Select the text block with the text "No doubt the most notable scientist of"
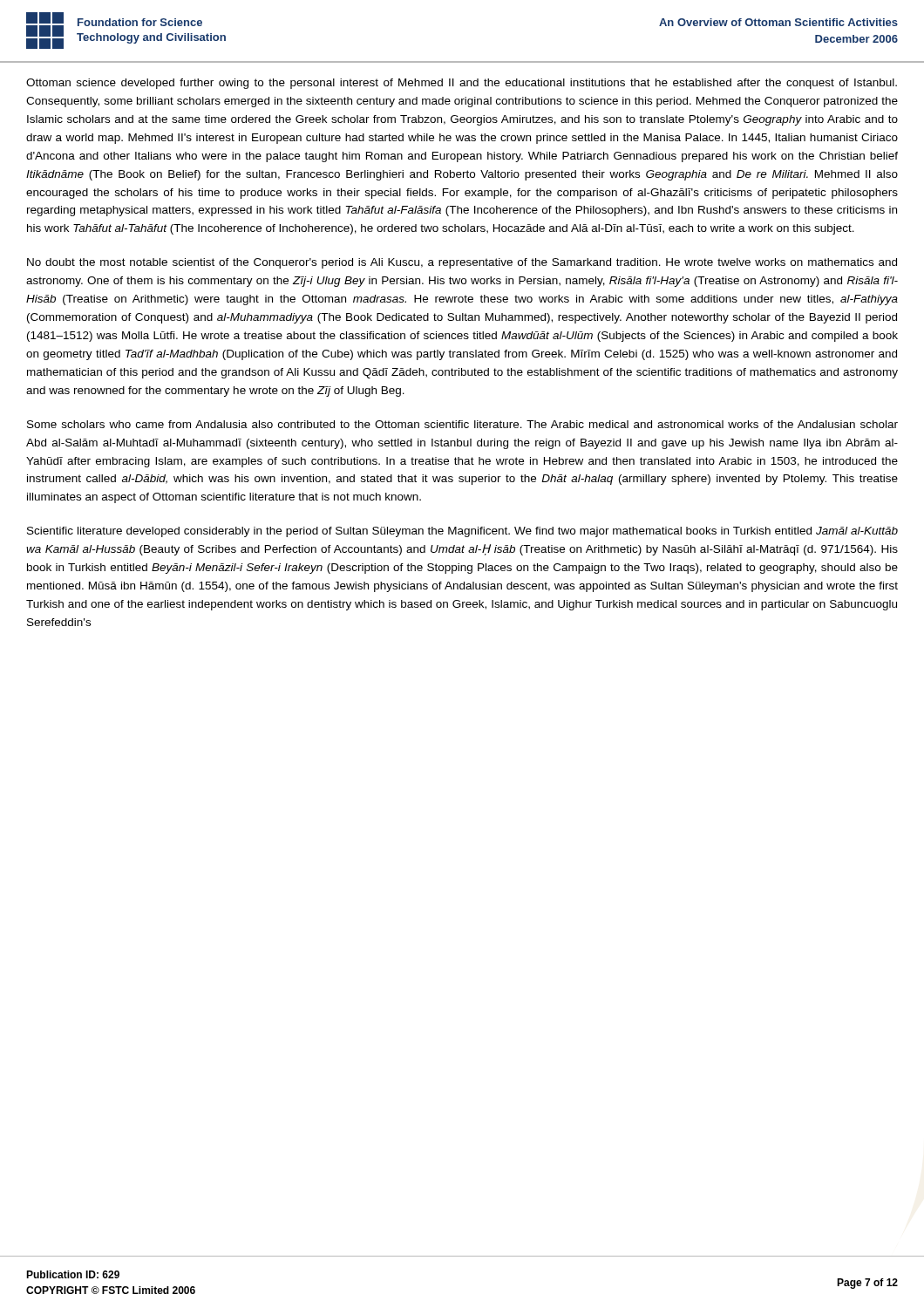 (462, 326)
